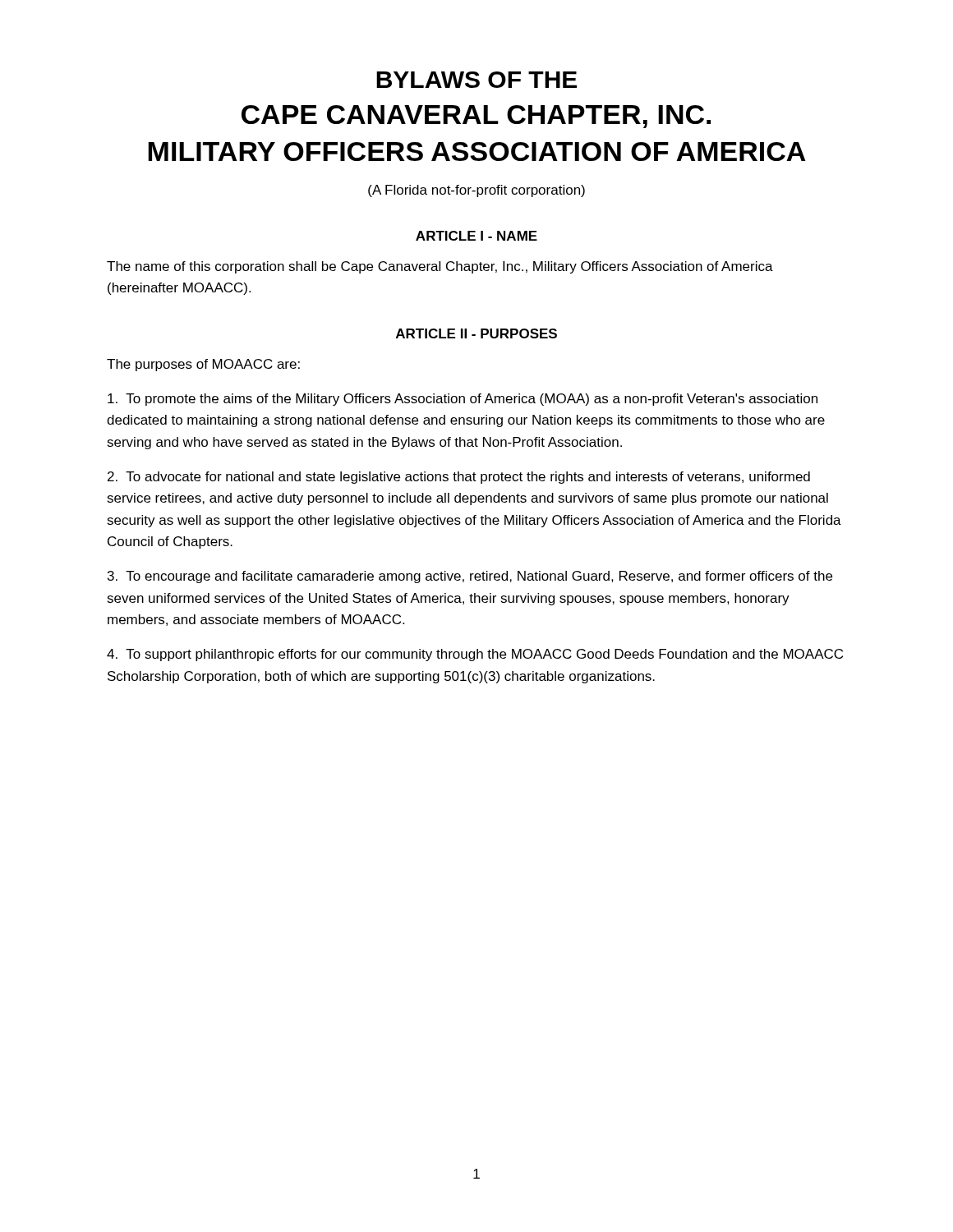This screenshot has width=953, height=1232.
Task: Click the passage that begins "The purposes of MOAACC"
Action: pos(204,364)
